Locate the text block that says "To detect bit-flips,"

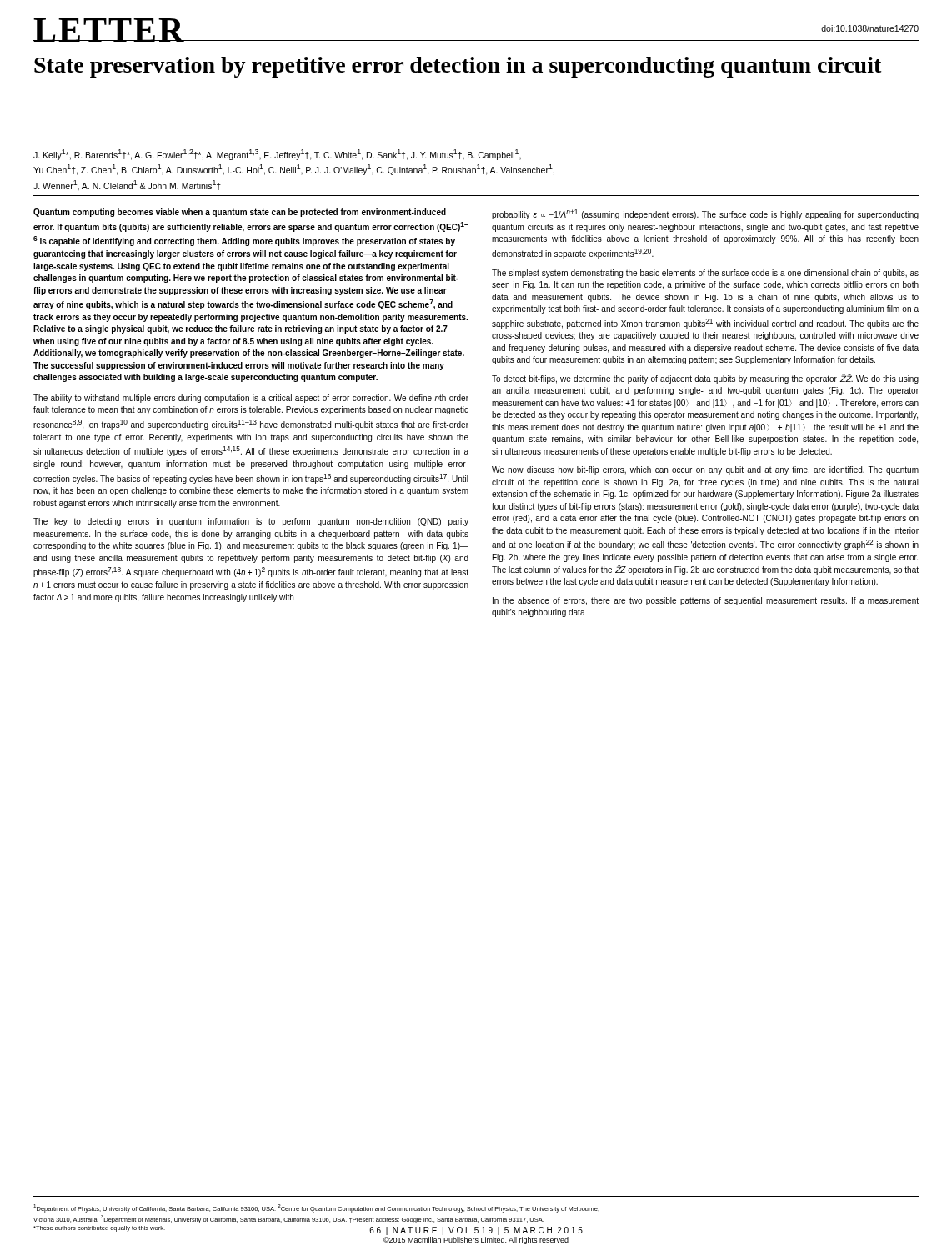click(x=705, y=415)
